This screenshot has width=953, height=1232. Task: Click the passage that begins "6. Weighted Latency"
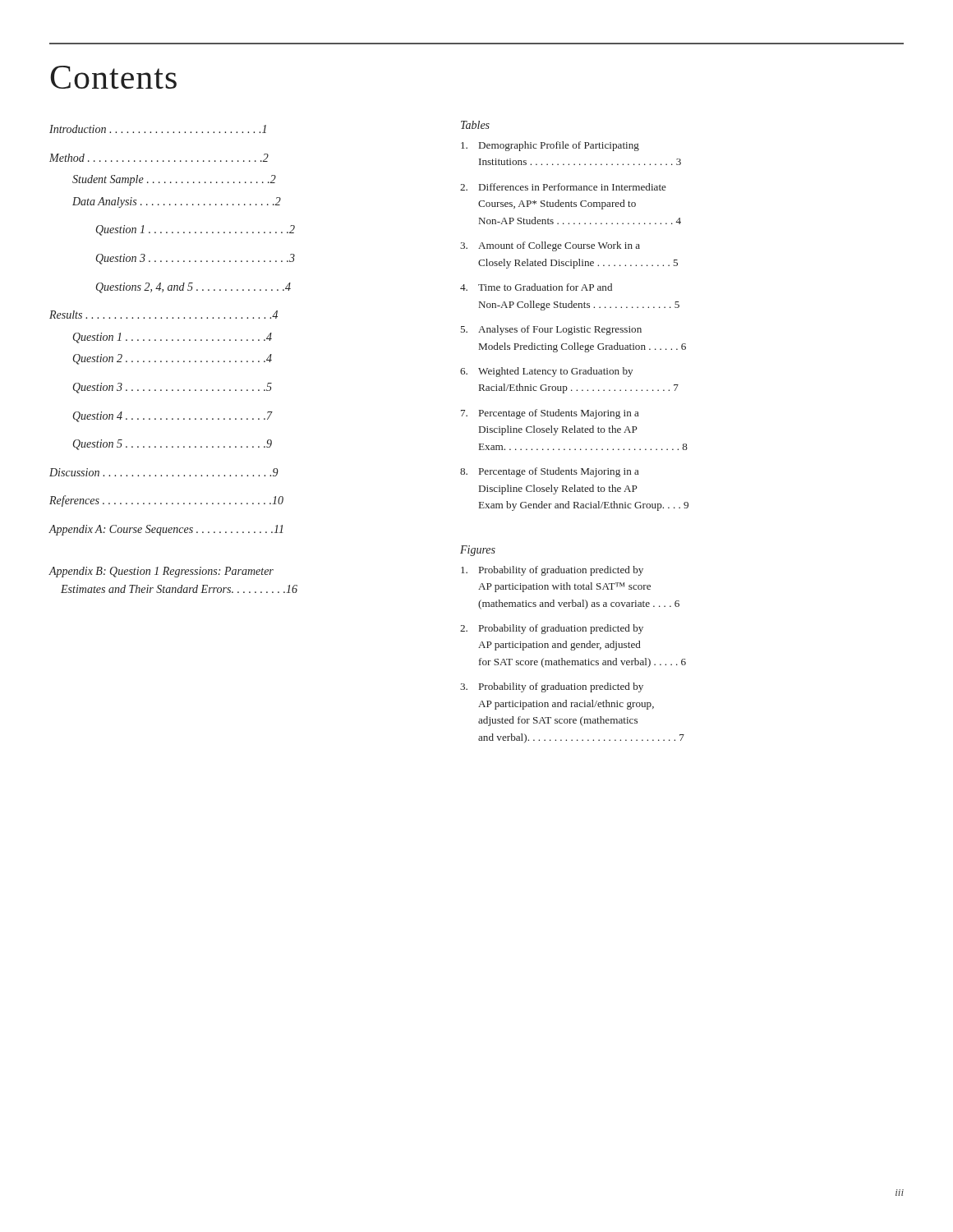684,380
